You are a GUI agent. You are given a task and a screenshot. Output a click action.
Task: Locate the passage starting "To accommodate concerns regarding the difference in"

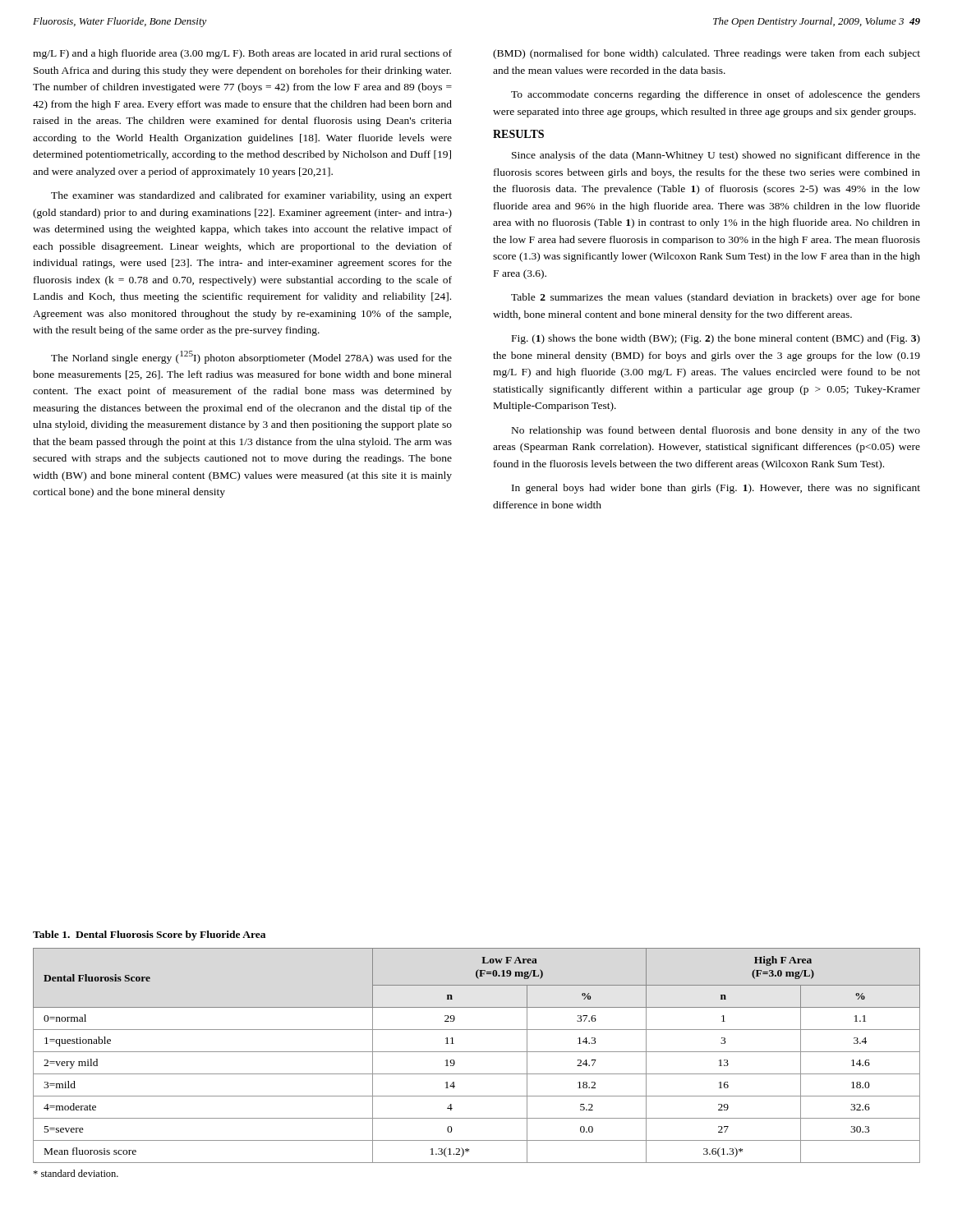707,103
